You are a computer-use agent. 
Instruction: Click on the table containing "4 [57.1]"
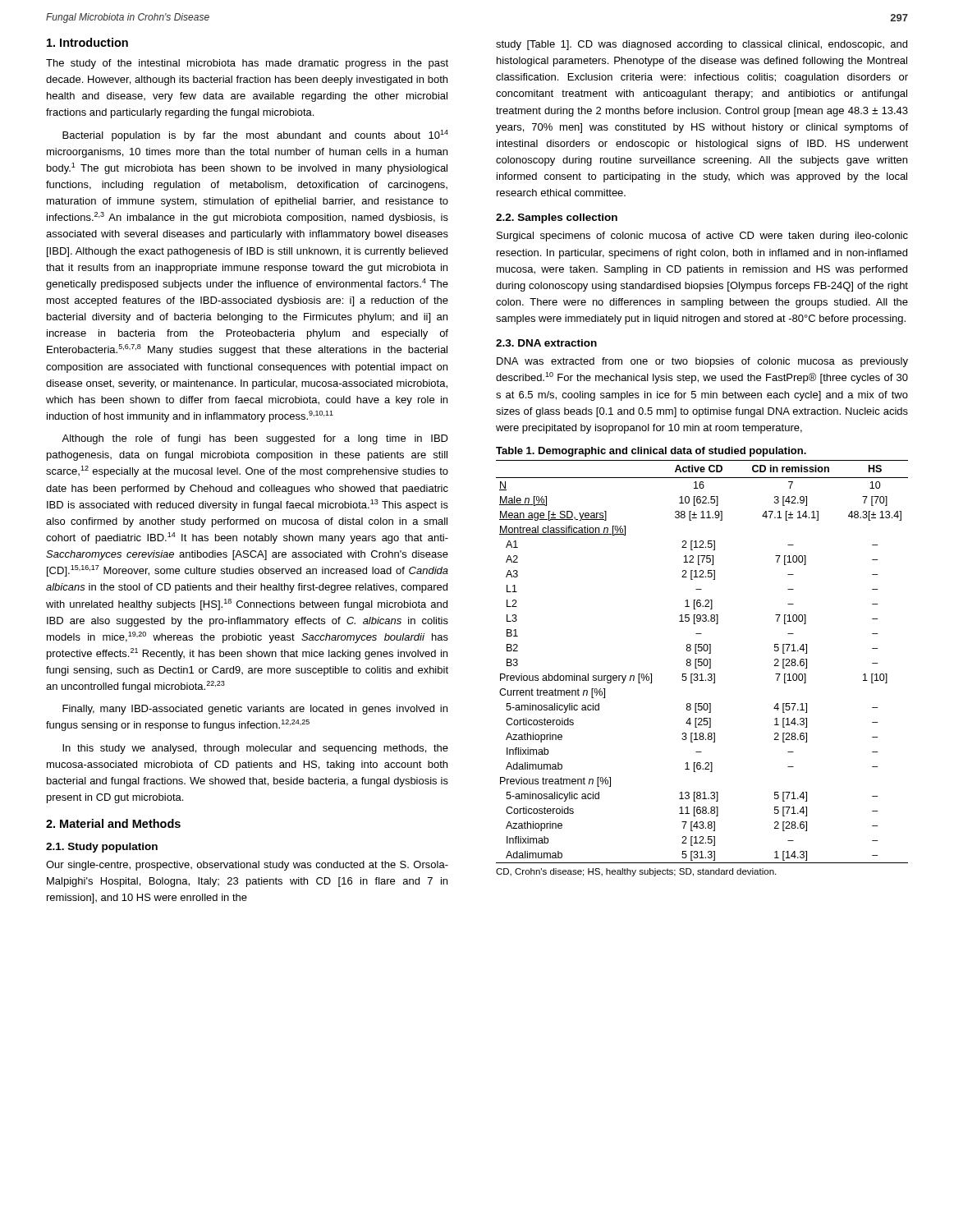point(702,660)
